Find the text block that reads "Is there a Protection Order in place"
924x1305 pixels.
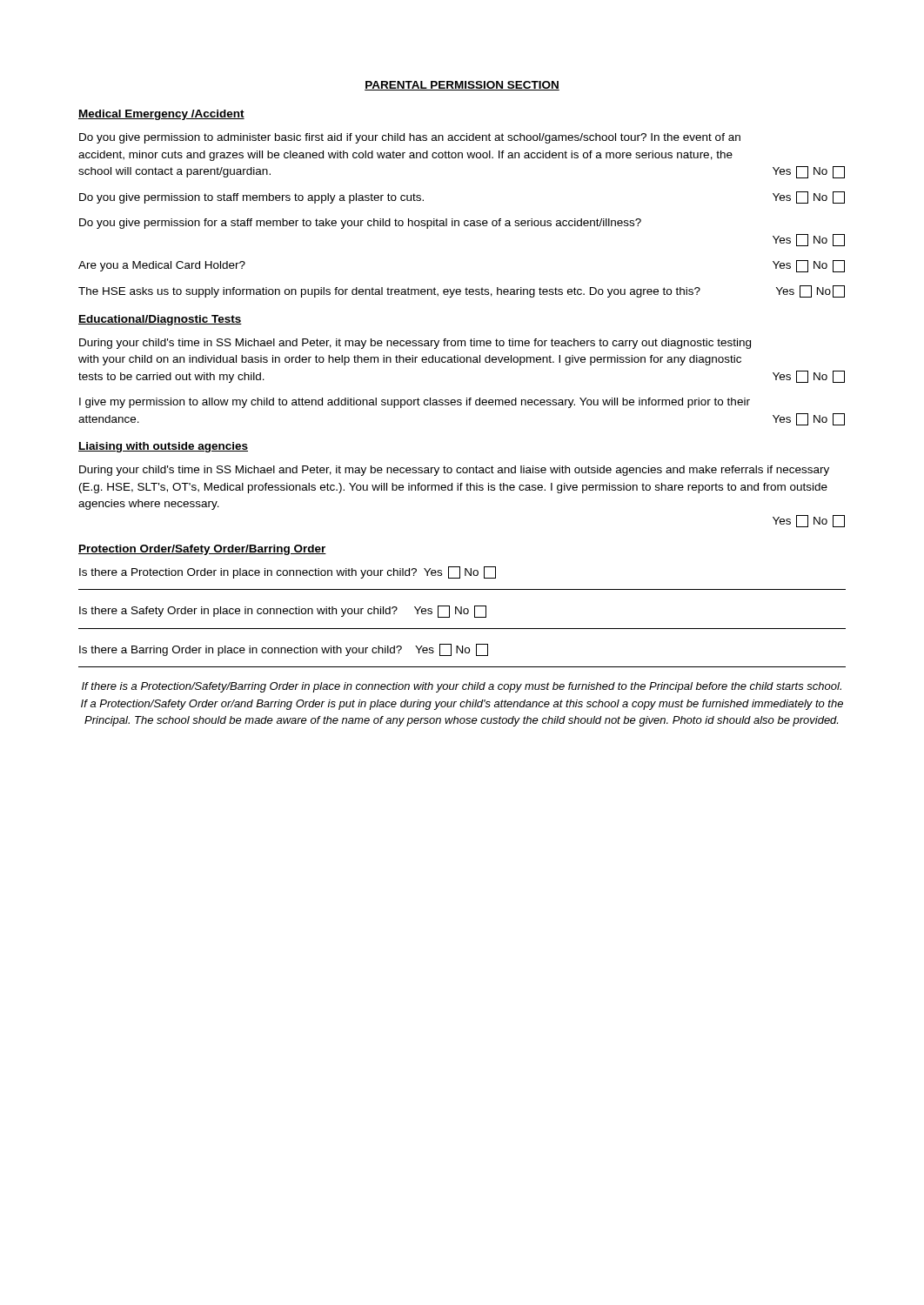[287, 572]
